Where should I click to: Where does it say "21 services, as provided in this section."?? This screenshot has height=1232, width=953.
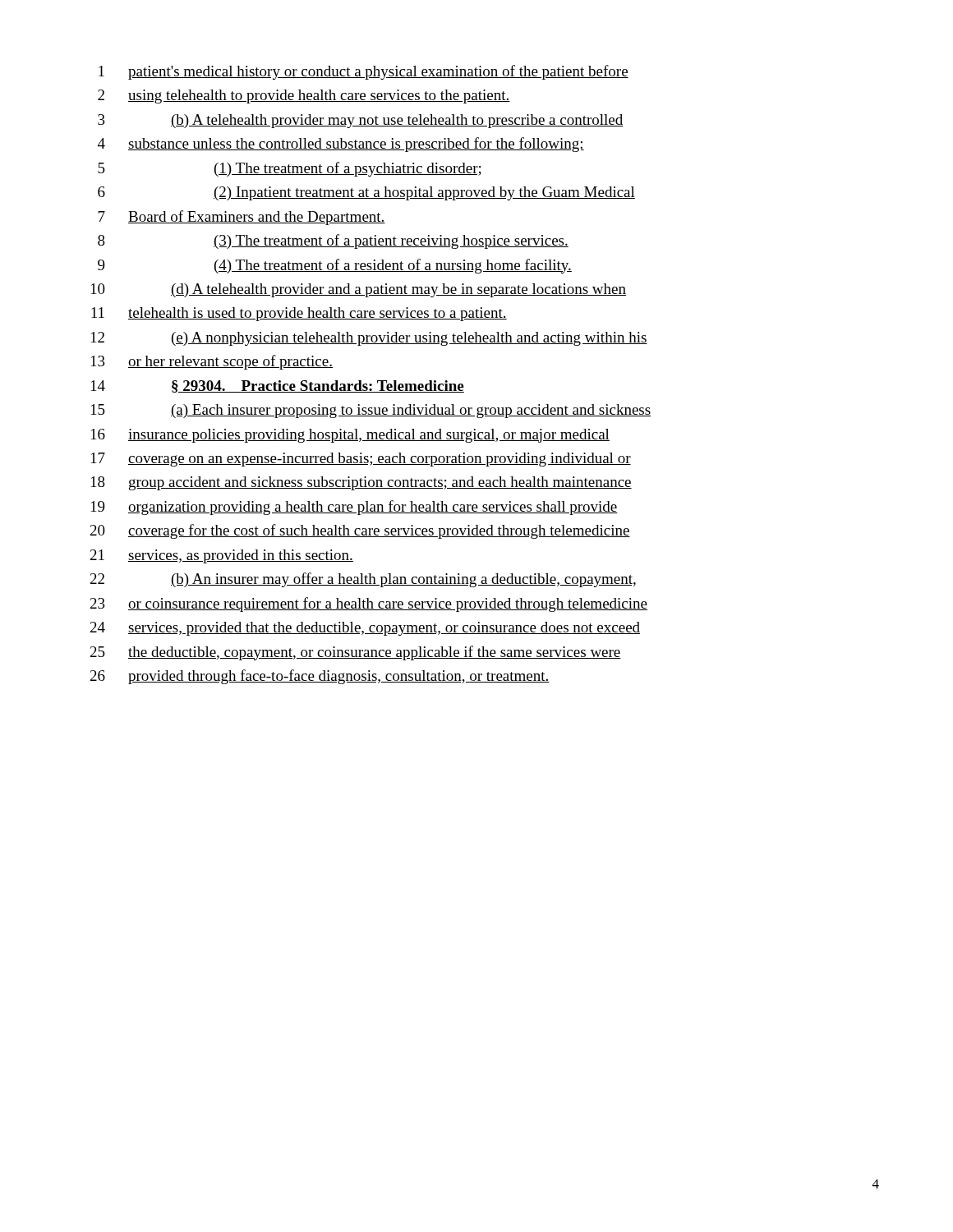pos(222,556)
